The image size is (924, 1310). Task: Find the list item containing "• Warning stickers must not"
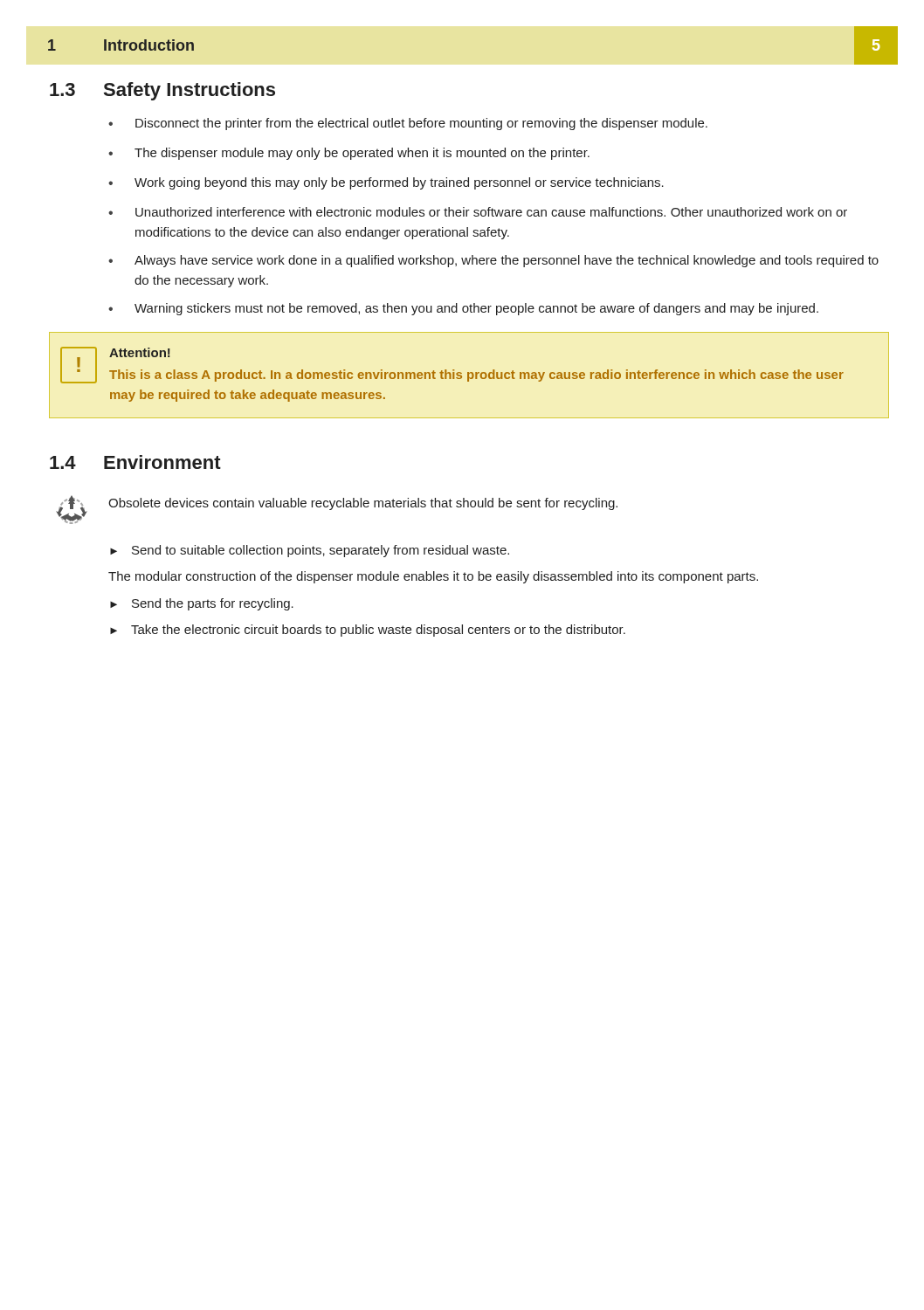pos(464,309)
